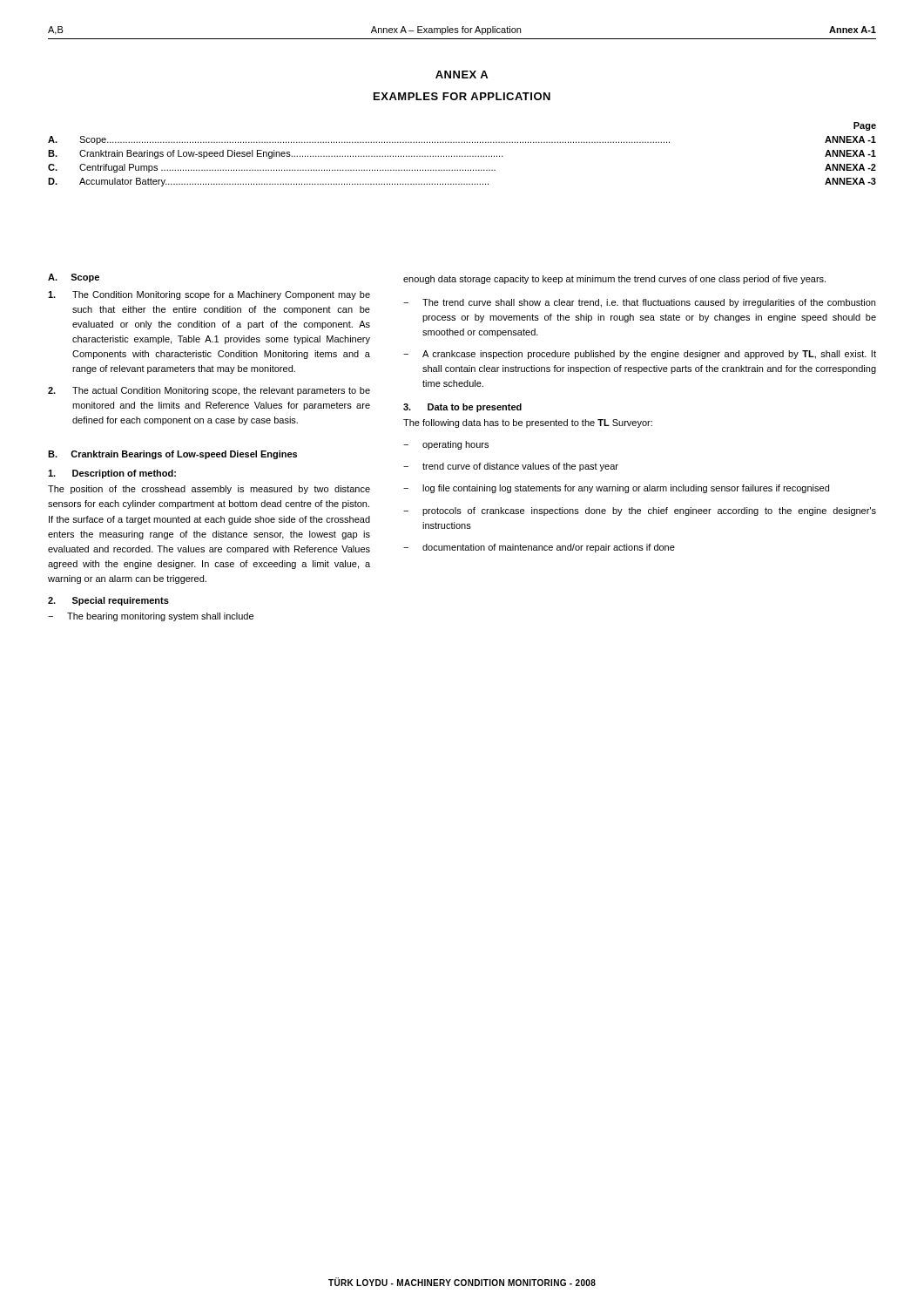Find "ANNEX A" on this page
The width and height of the screenshot is (924, 1307).
pyautogui.click(x=462, y=74)
